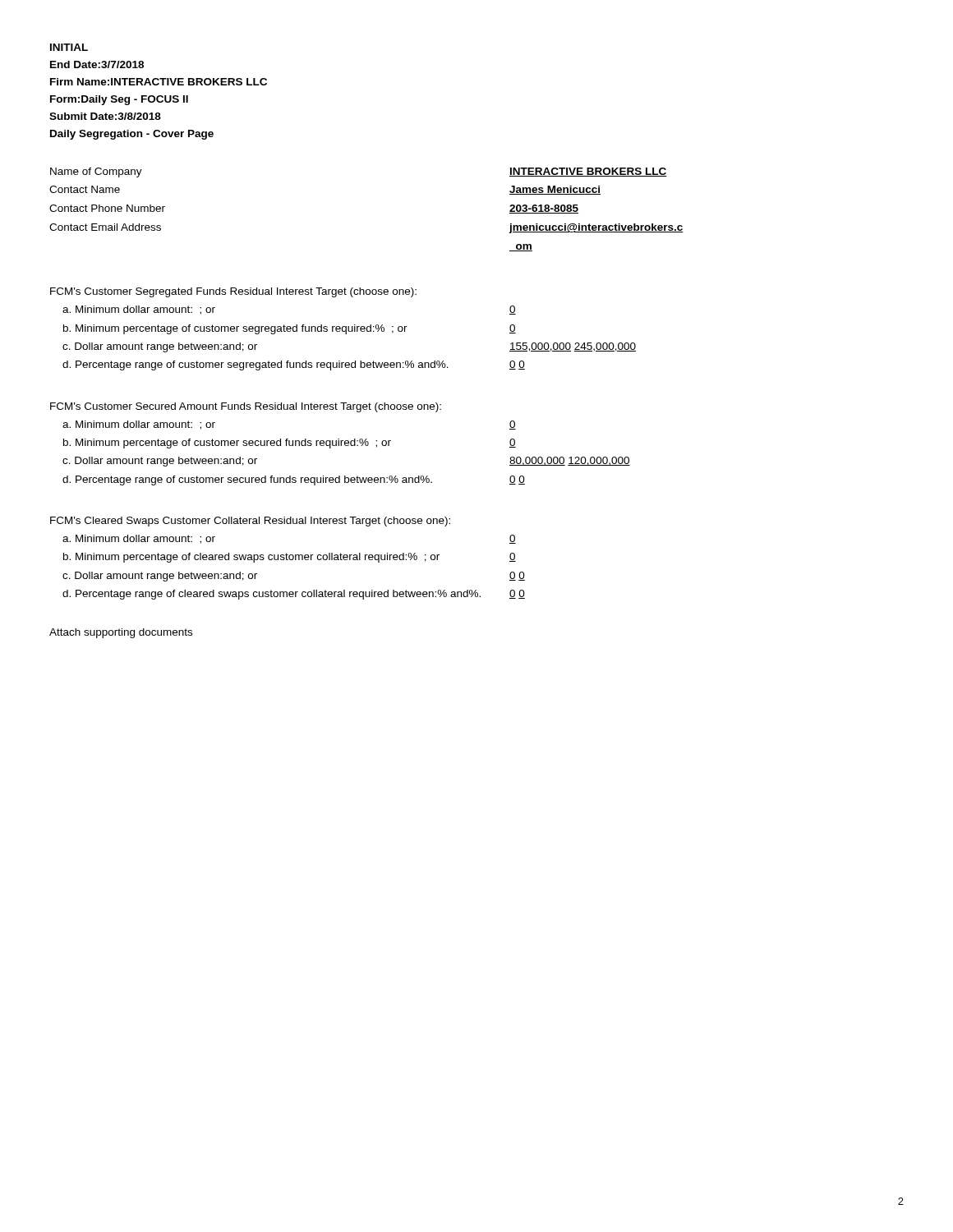Locate the text containing "0 0 0 0 0 0"
Viewport: 953px width, 1232px height.
(517, 566)
